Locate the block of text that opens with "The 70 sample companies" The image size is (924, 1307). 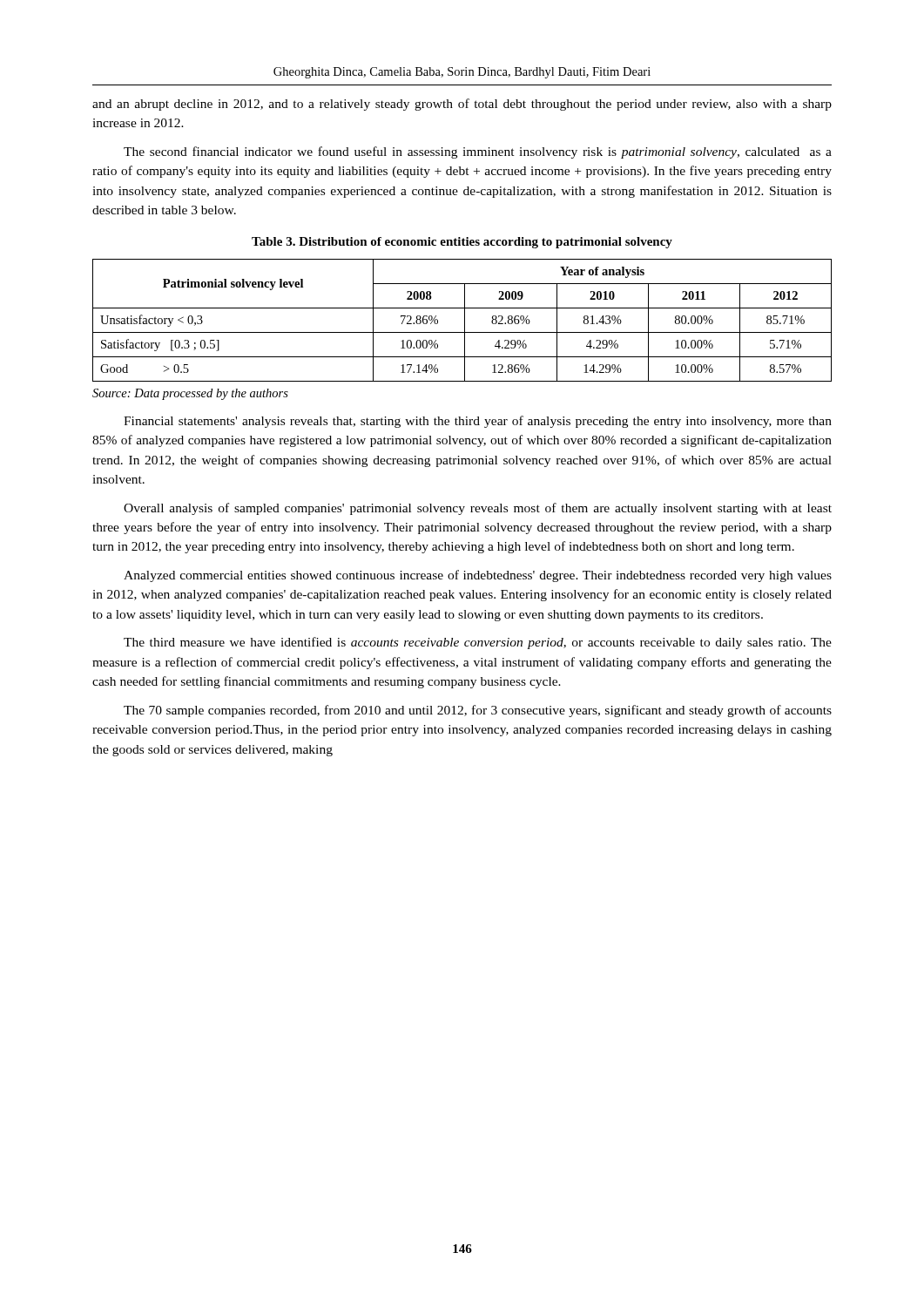[x=462, y=730]
